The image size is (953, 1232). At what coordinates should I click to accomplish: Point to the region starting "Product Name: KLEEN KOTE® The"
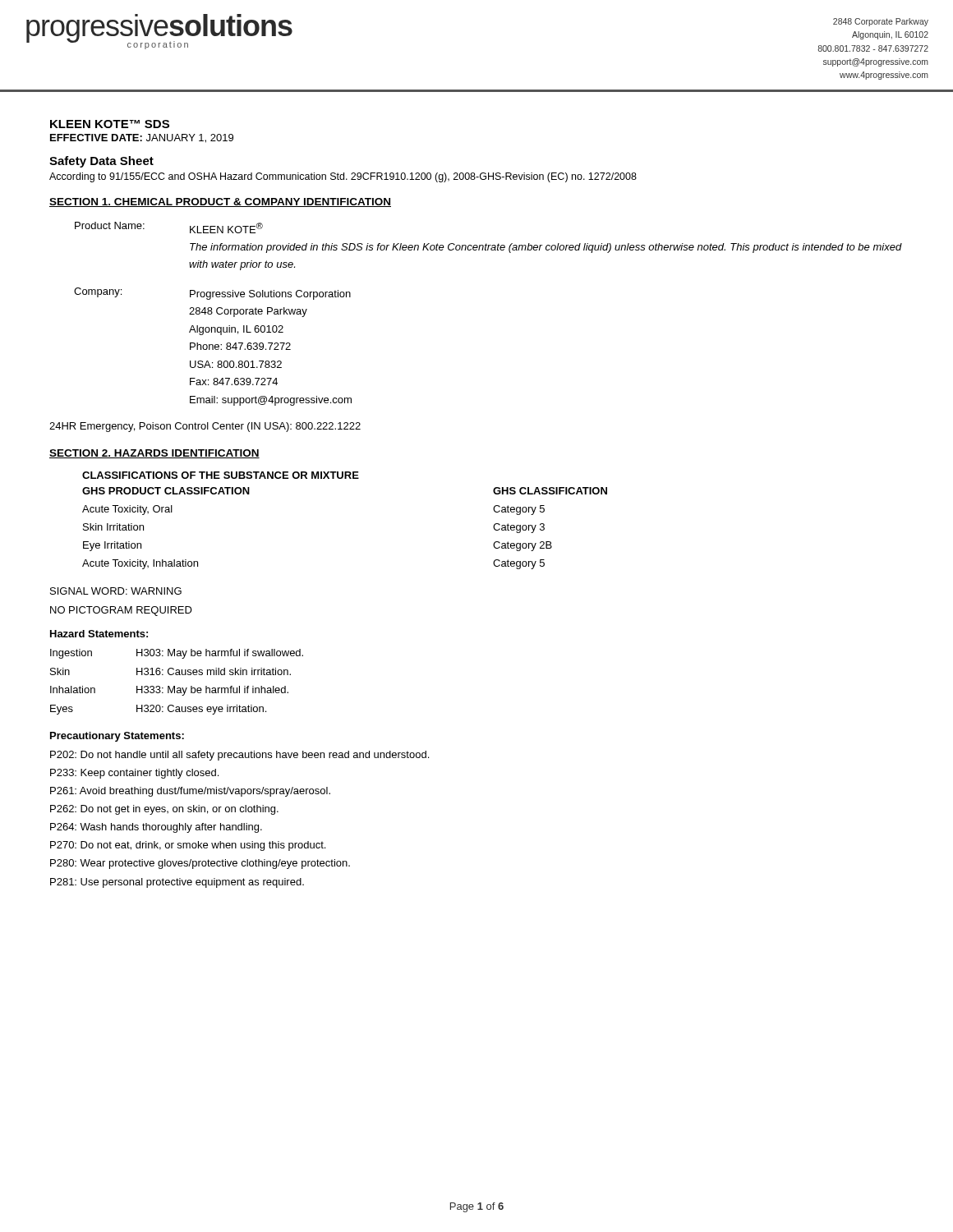point(489,247)
